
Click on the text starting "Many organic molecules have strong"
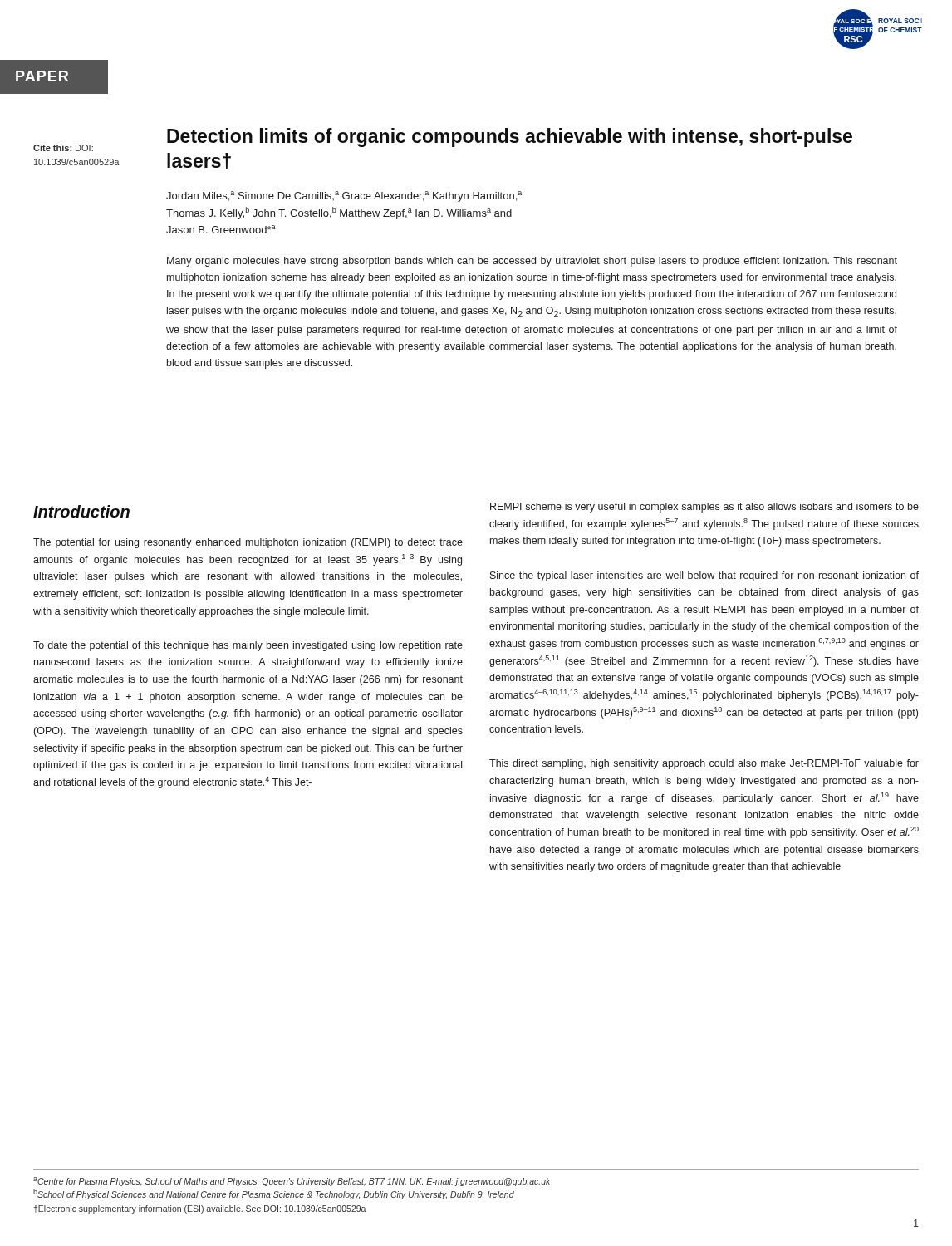[x=532, y=312]
